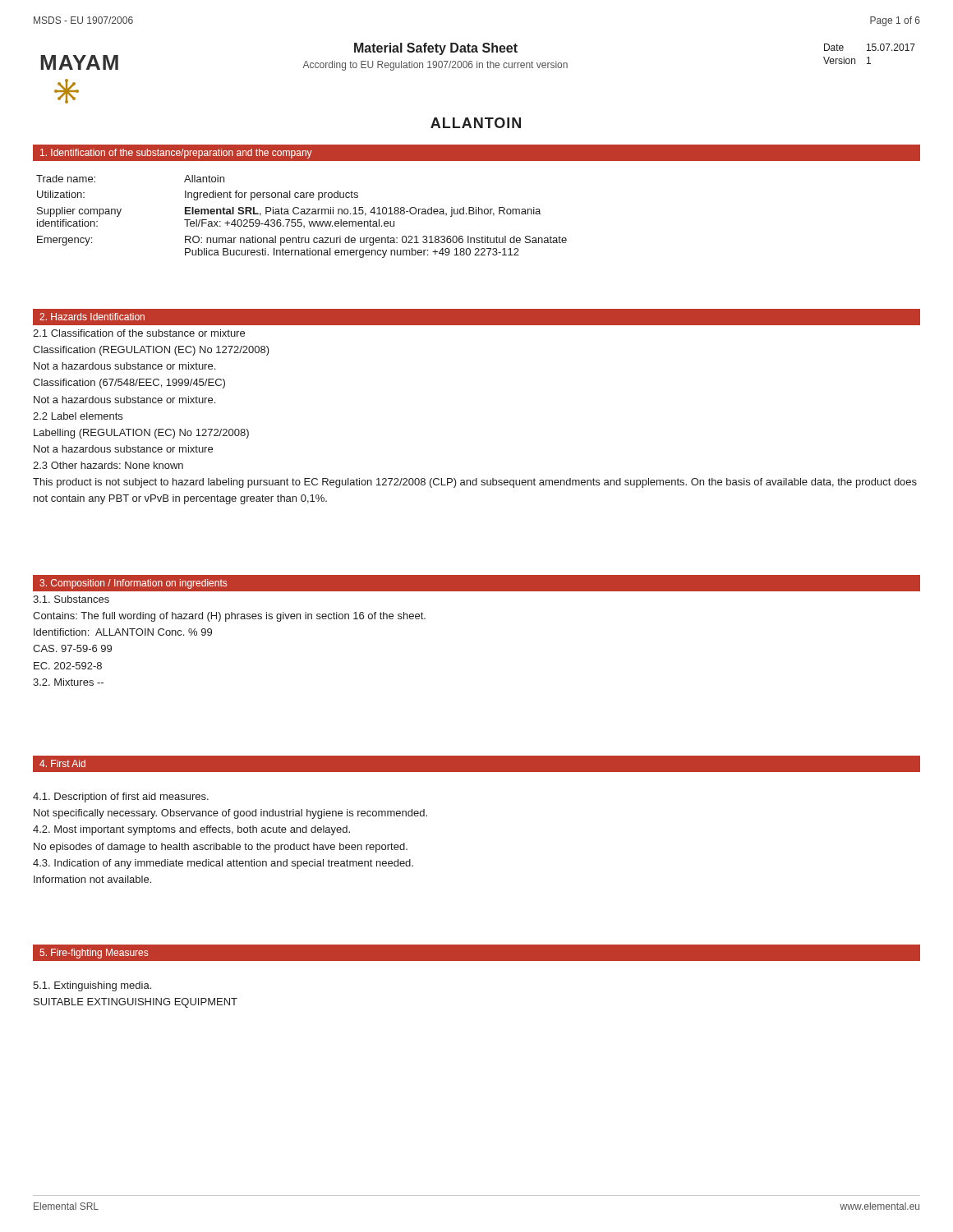Viewport: 953px width, 1232px height.
Task: Point to the element starting "1. Identification of the substance/preparation and the"
Action: click(x=176, y=153)
